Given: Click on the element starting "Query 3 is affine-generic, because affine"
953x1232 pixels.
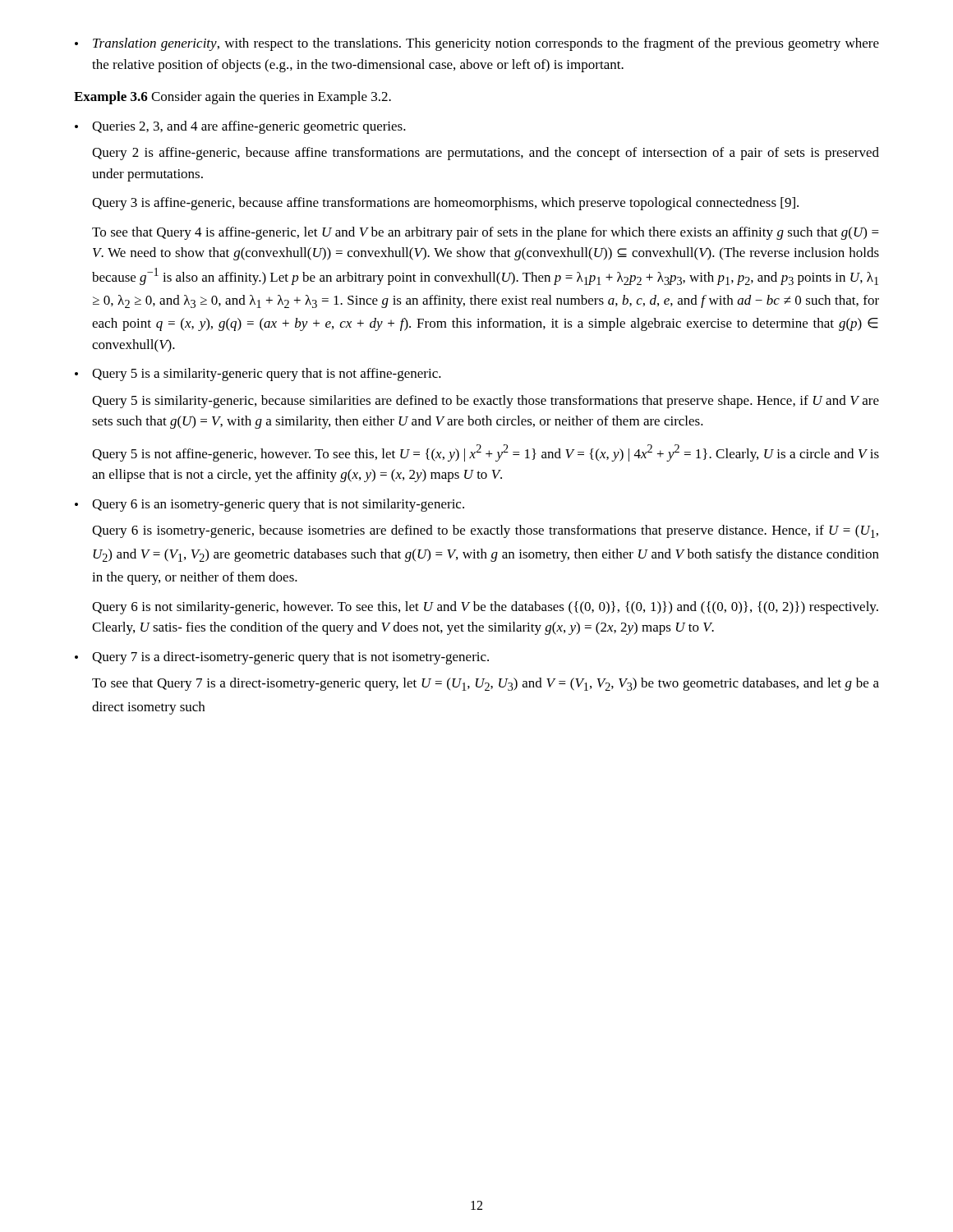Looking at the screenshot, I should (x=446, y=202).
